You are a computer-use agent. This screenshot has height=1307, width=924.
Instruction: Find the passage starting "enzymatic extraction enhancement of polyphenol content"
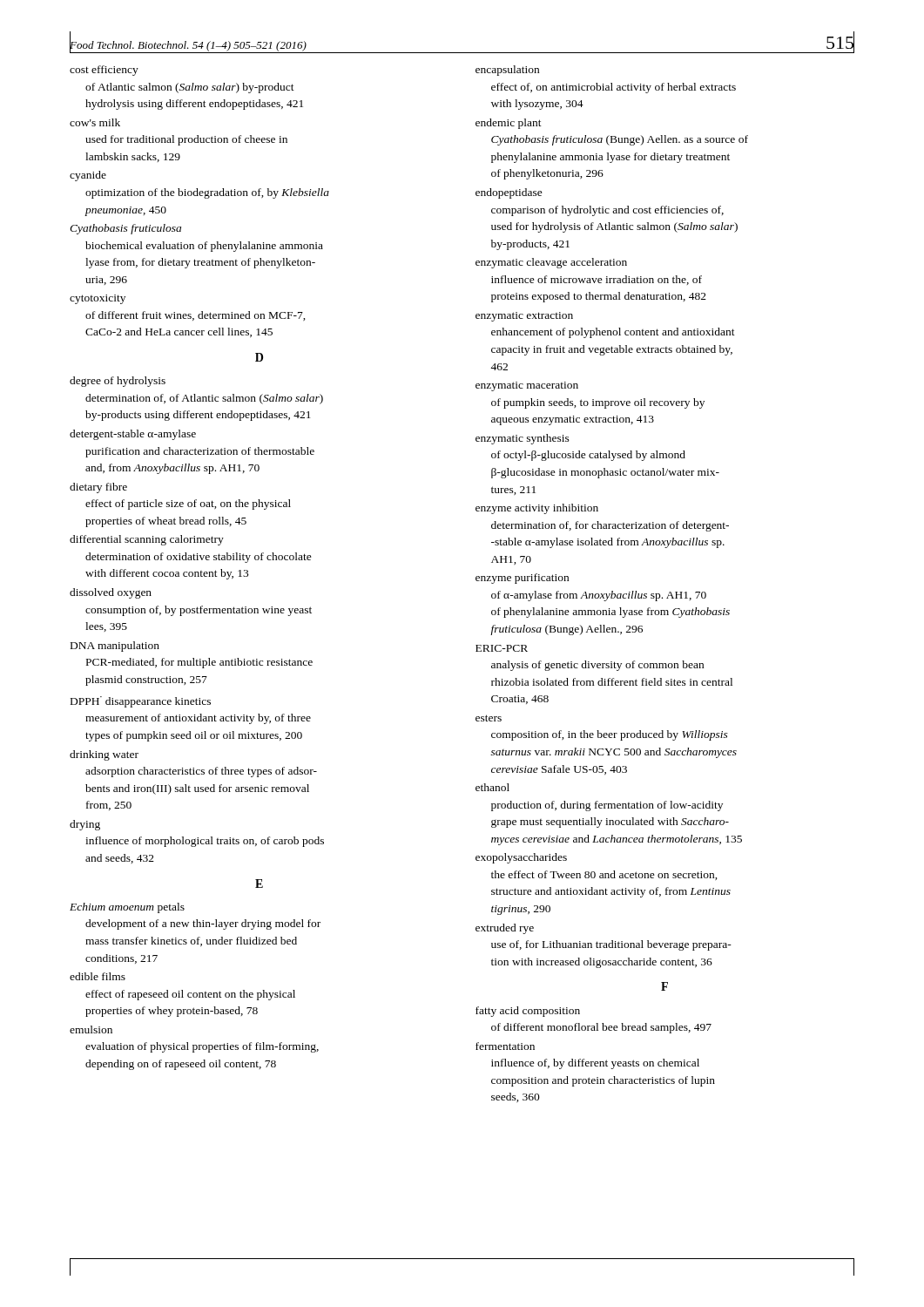[665, 341]
